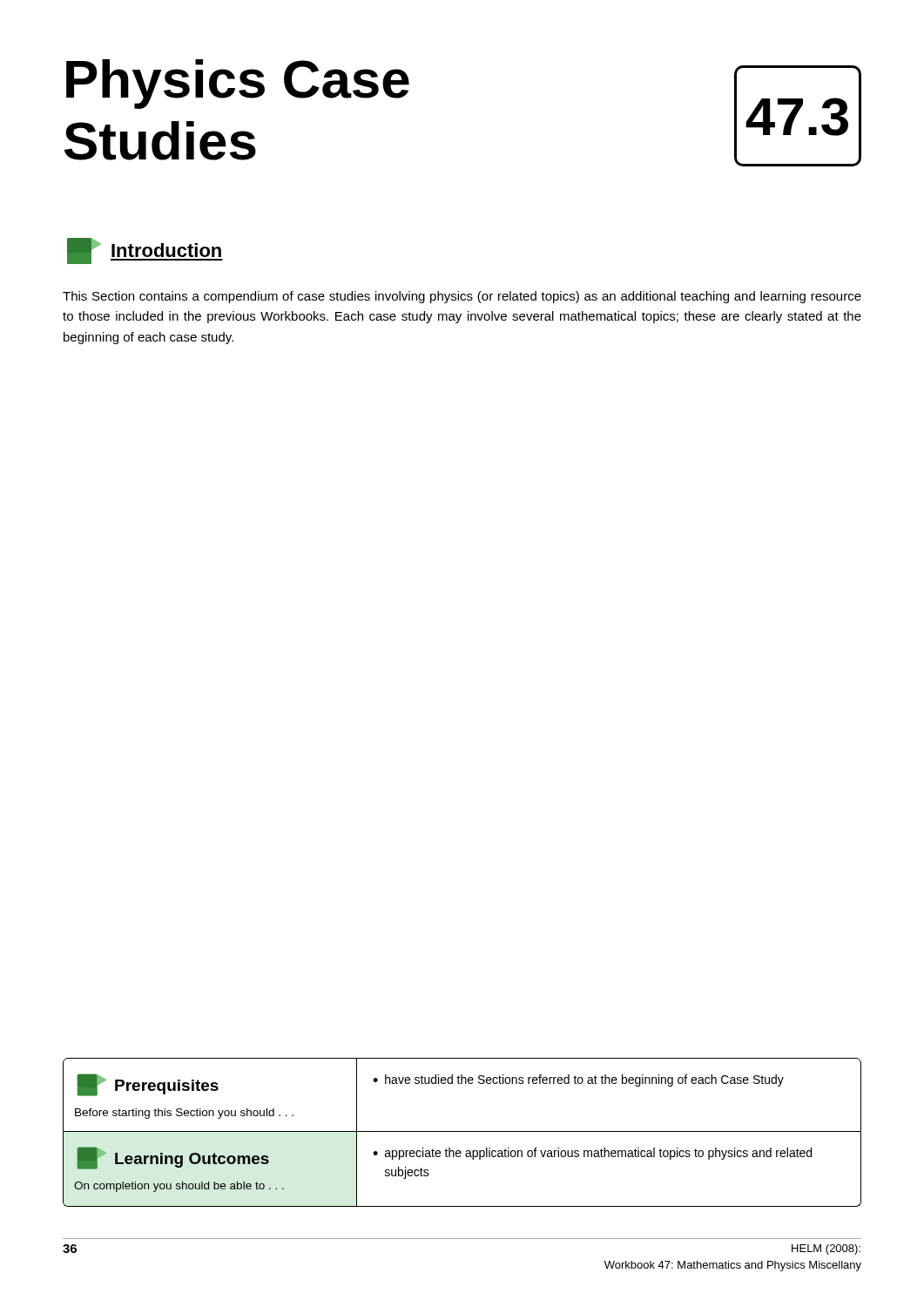
Task: Find the text block that says "This Section contains a compendium of"
Action: (x=462, y=316)
